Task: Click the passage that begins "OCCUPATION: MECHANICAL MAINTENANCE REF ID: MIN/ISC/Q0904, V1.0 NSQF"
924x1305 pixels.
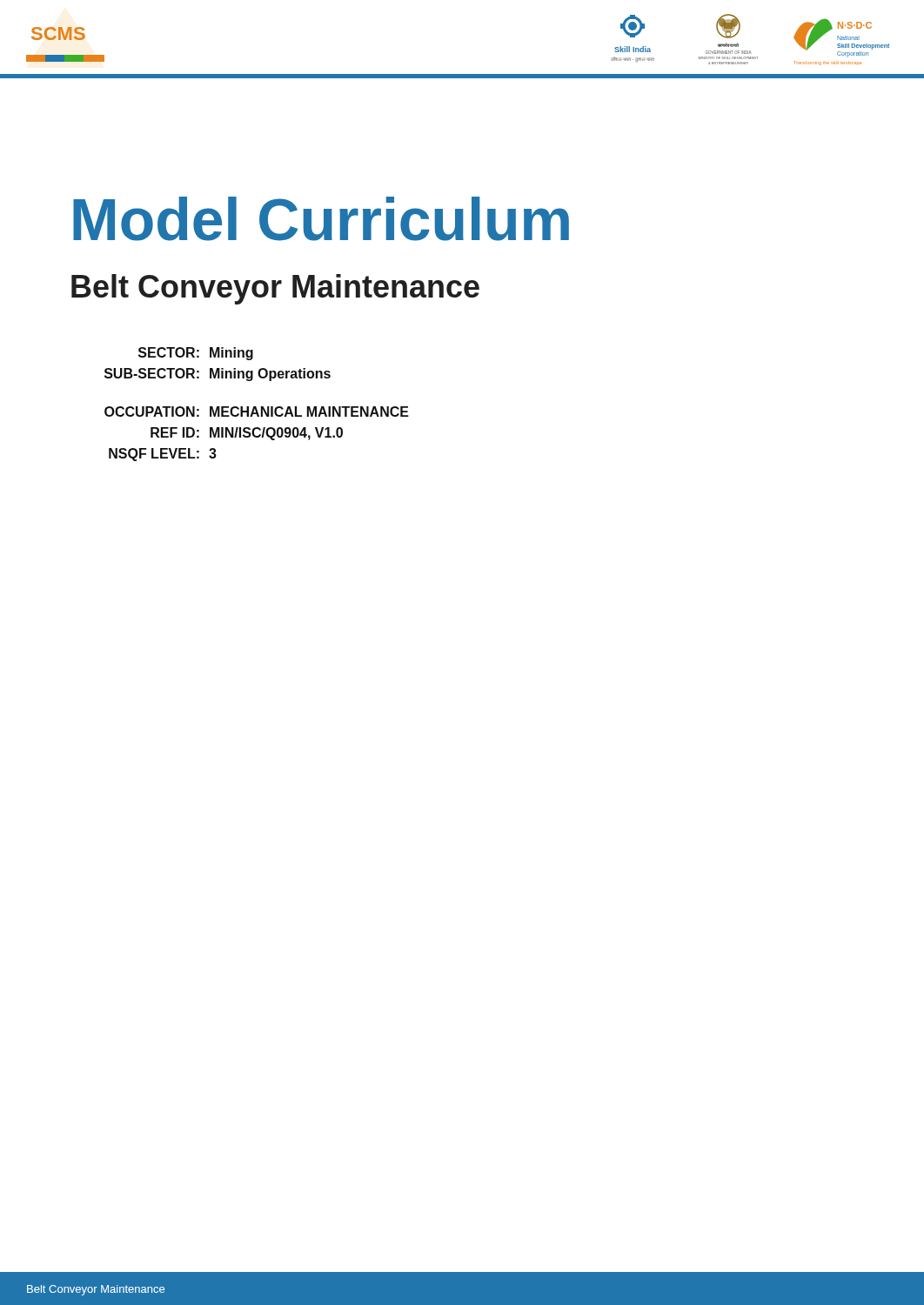Action: coord(239,433)
